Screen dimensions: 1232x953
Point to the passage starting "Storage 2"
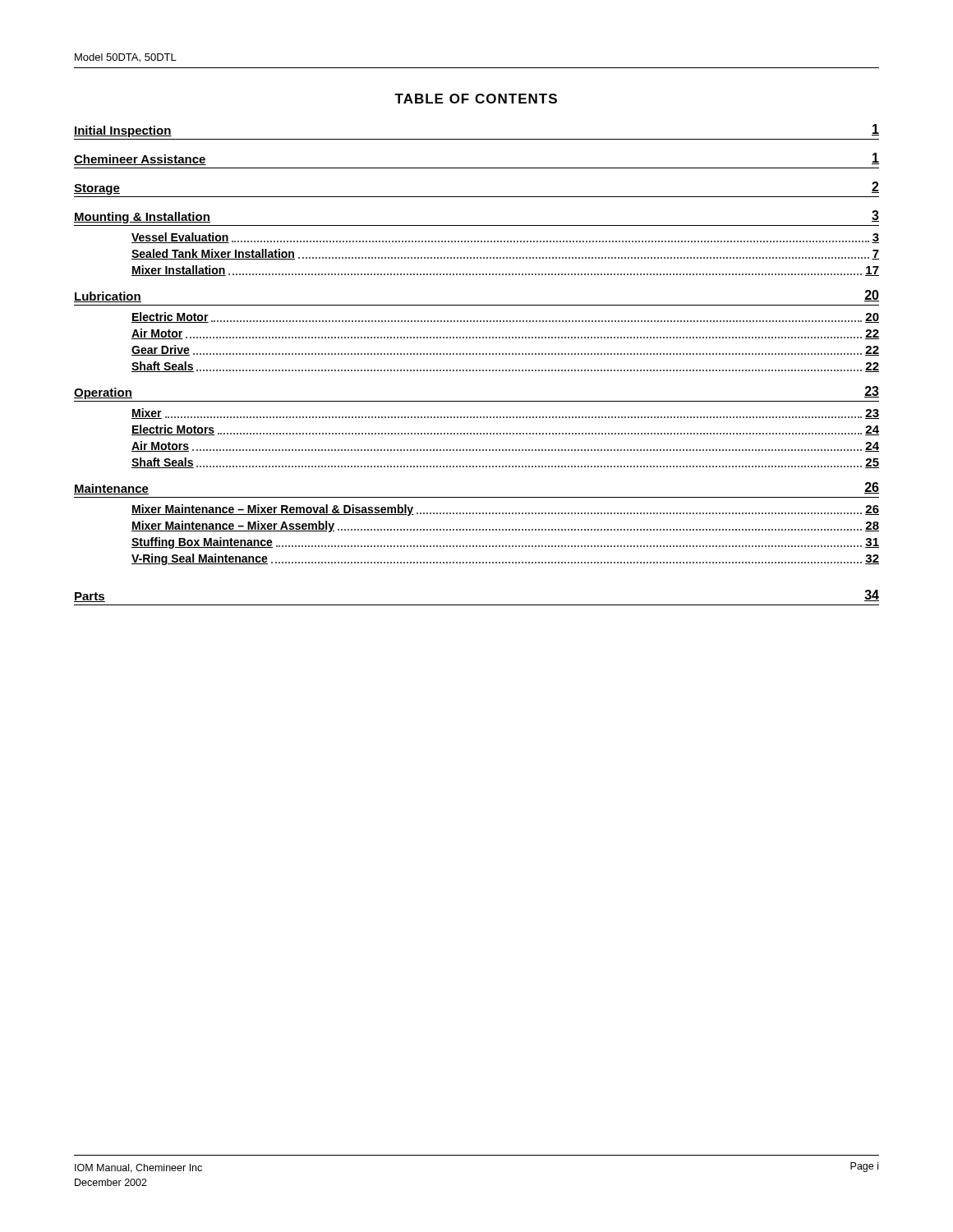[x=476, y=188]
